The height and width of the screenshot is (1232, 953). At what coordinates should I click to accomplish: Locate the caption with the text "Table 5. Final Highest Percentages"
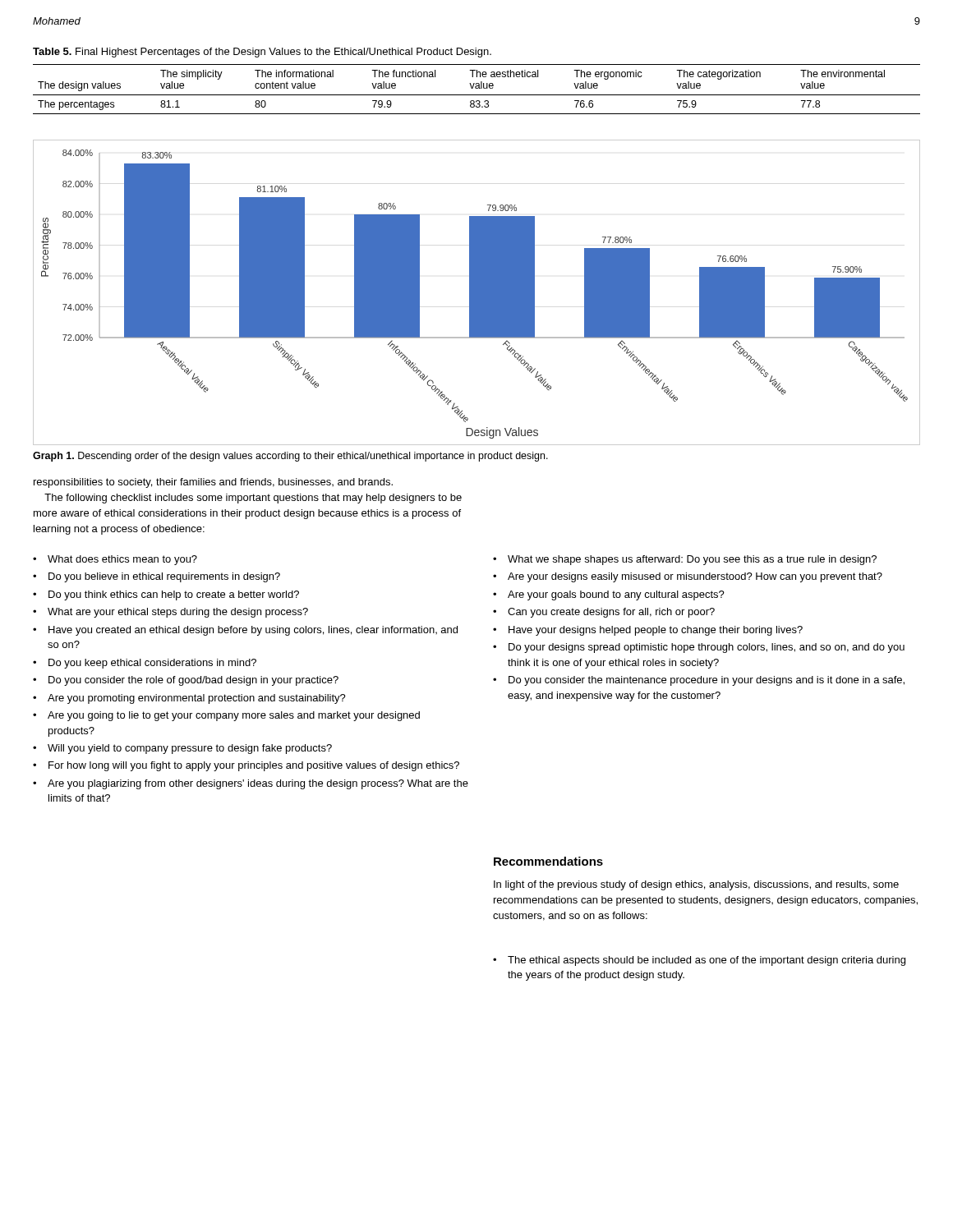point(262,51)
